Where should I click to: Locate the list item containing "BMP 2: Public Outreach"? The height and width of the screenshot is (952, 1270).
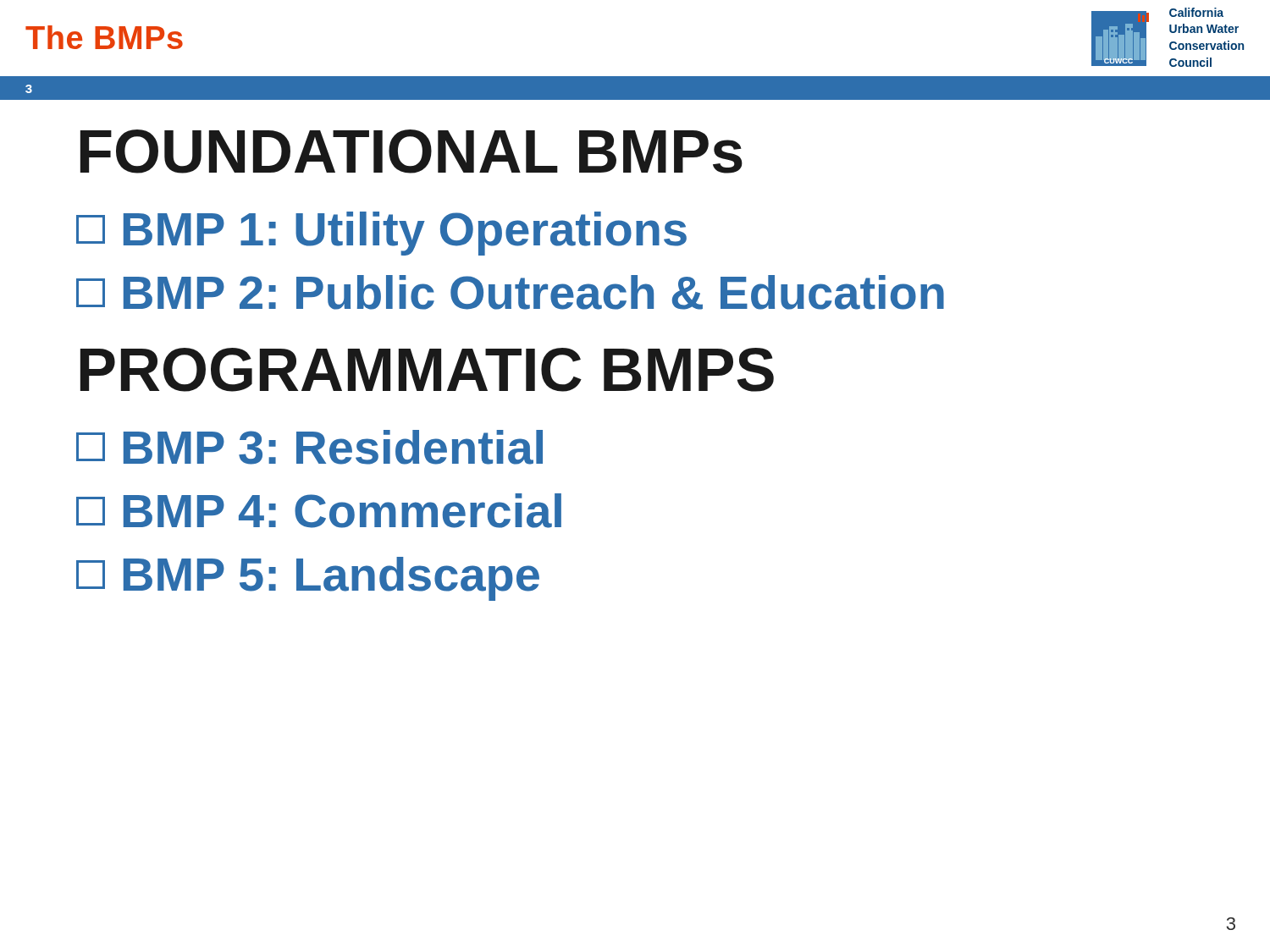pos(648,293)
